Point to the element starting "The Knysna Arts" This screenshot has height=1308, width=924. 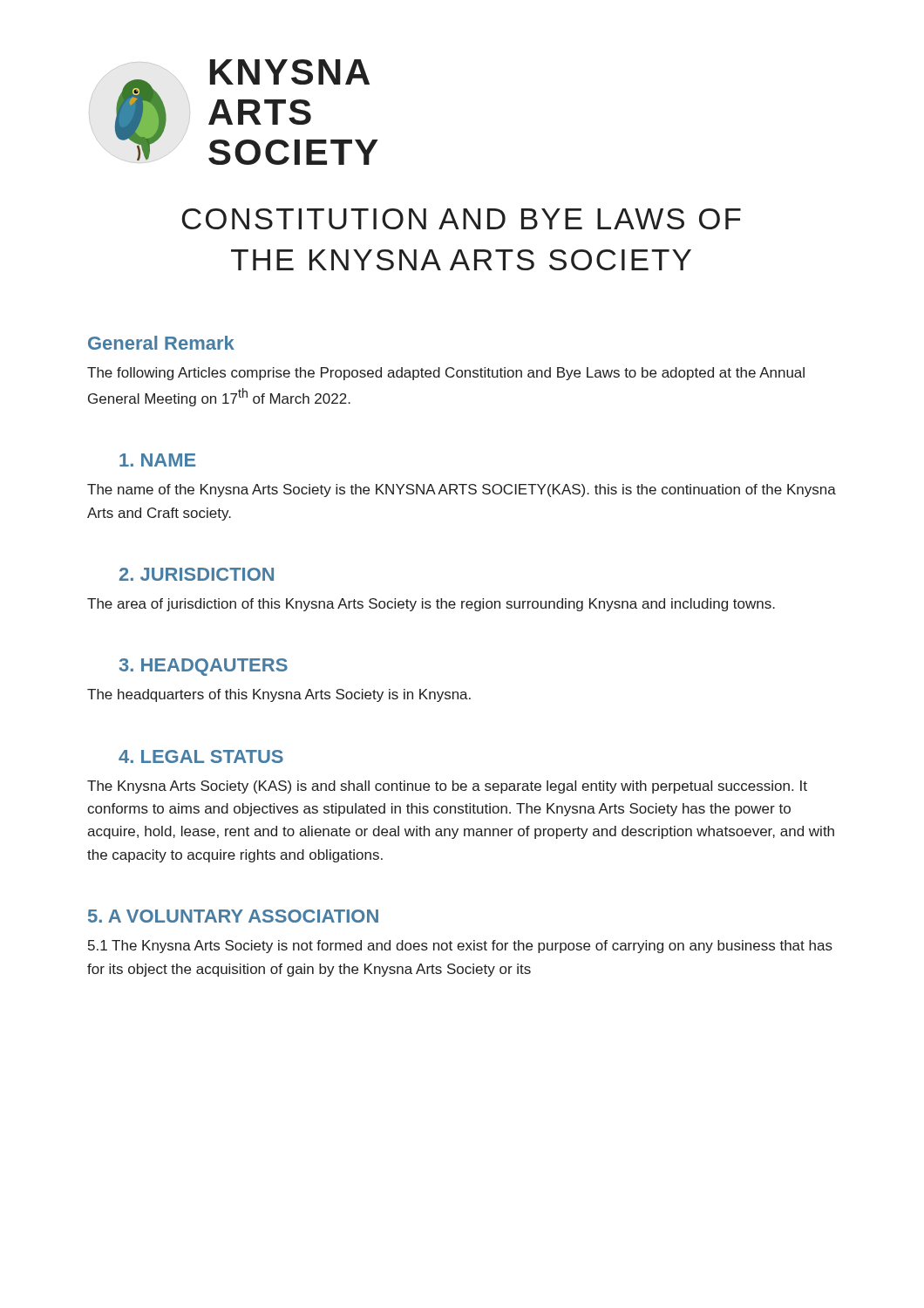[461, 820]
